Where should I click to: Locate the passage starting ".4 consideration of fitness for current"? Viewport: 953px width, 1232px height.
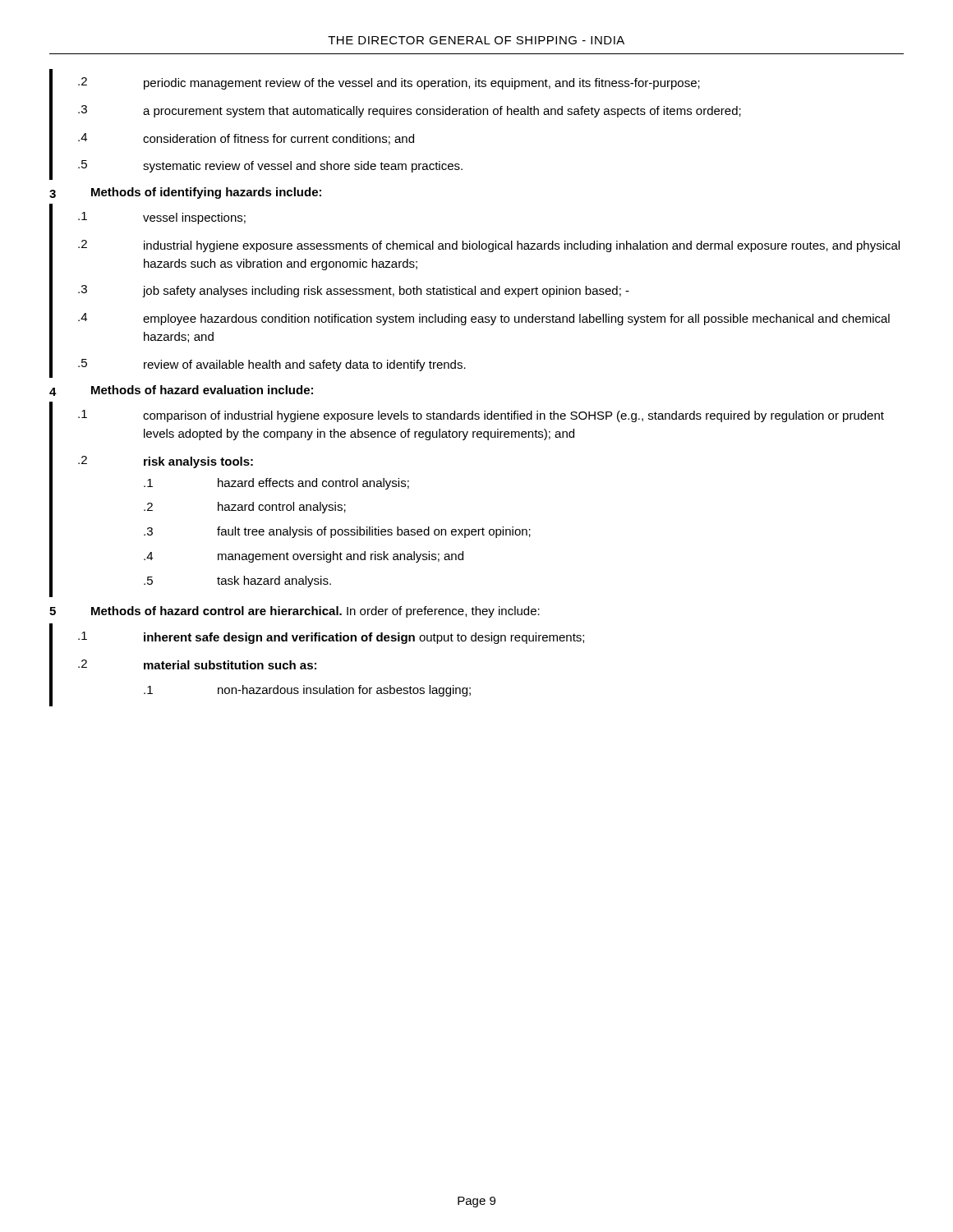pos(246,139)
